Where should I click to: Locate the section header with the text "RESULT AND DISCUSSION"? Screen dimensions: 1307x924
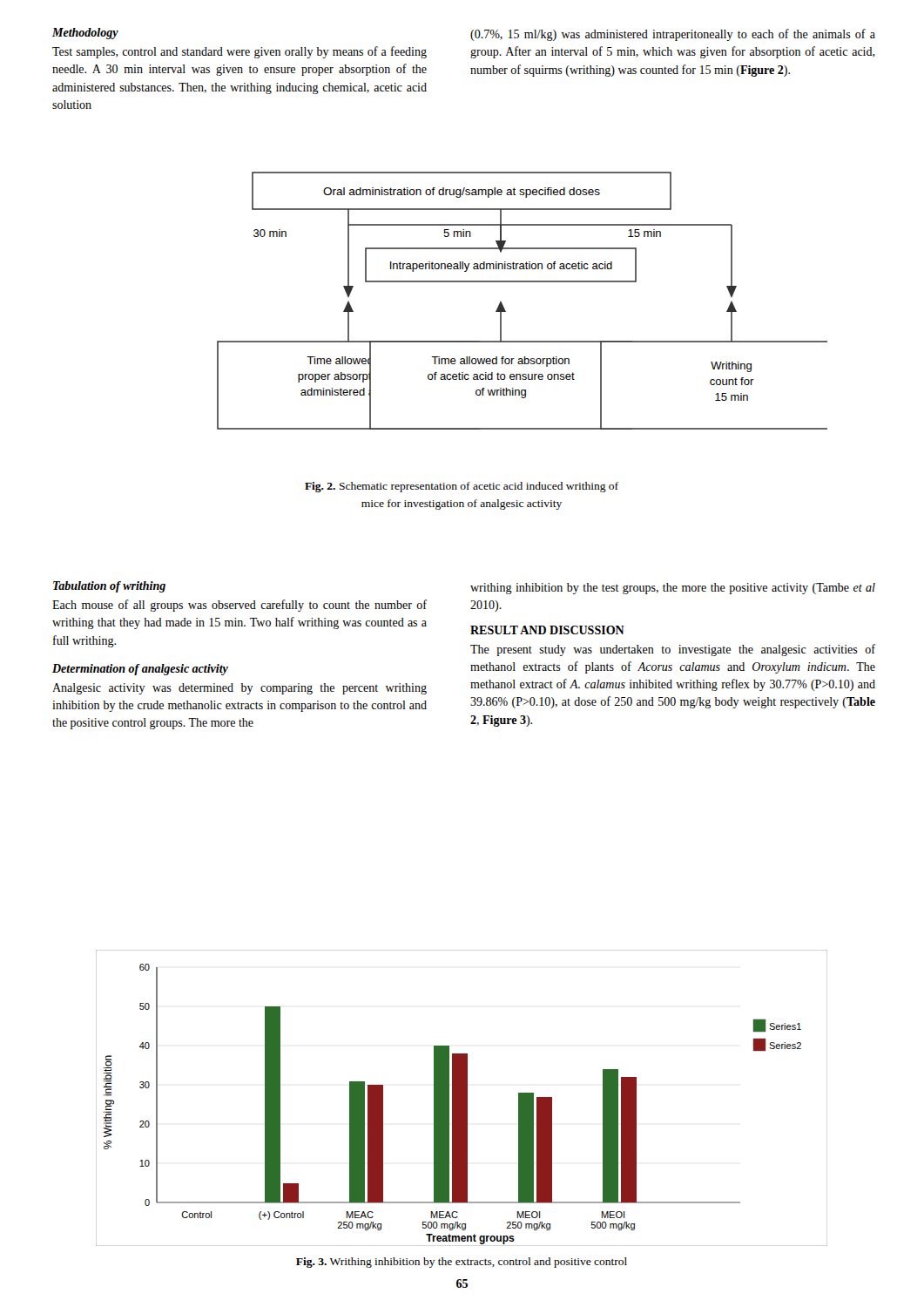pos(547,630)
